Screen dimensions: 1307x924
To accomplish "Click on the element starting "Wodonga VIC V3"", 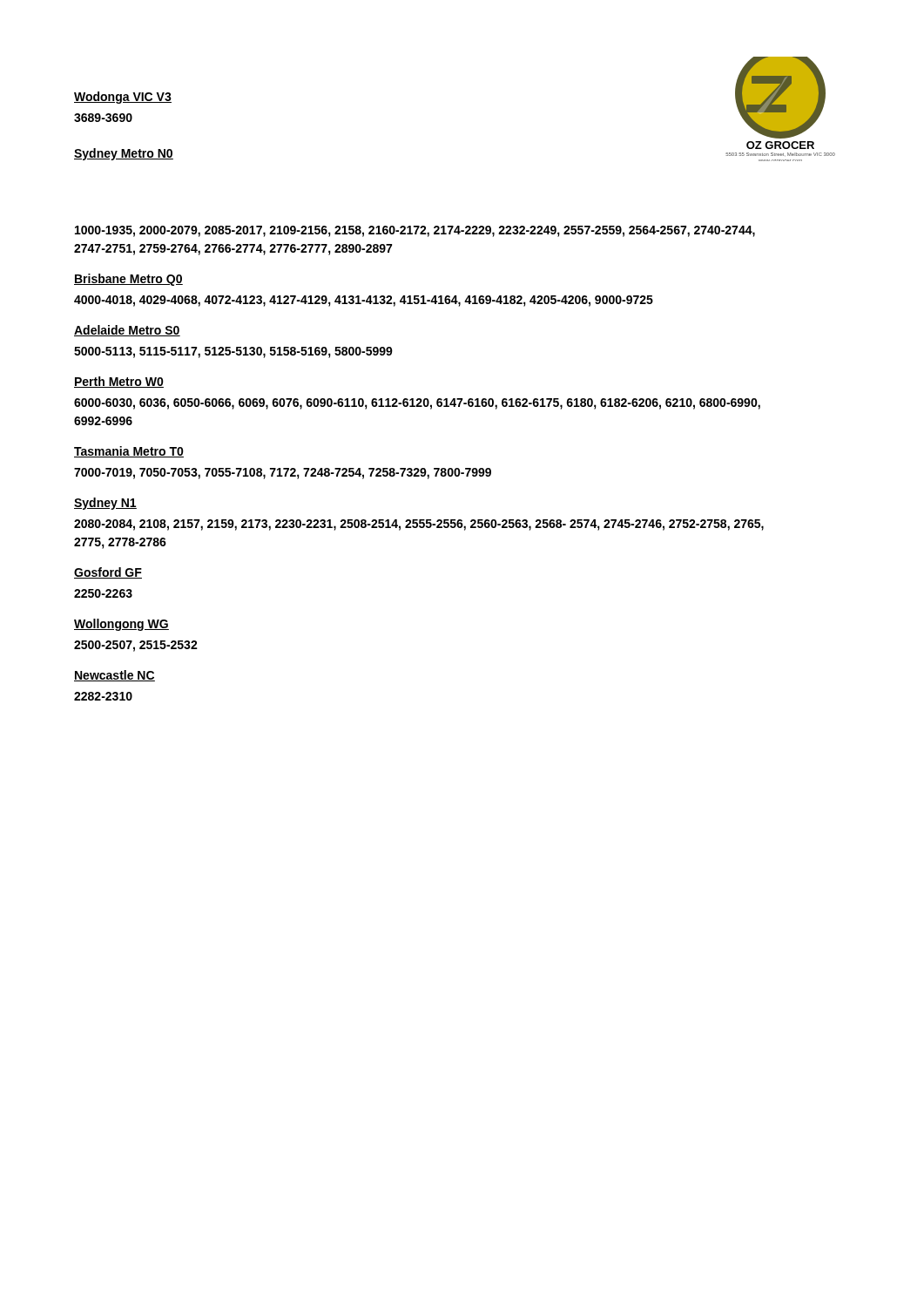I will (123, 97).
